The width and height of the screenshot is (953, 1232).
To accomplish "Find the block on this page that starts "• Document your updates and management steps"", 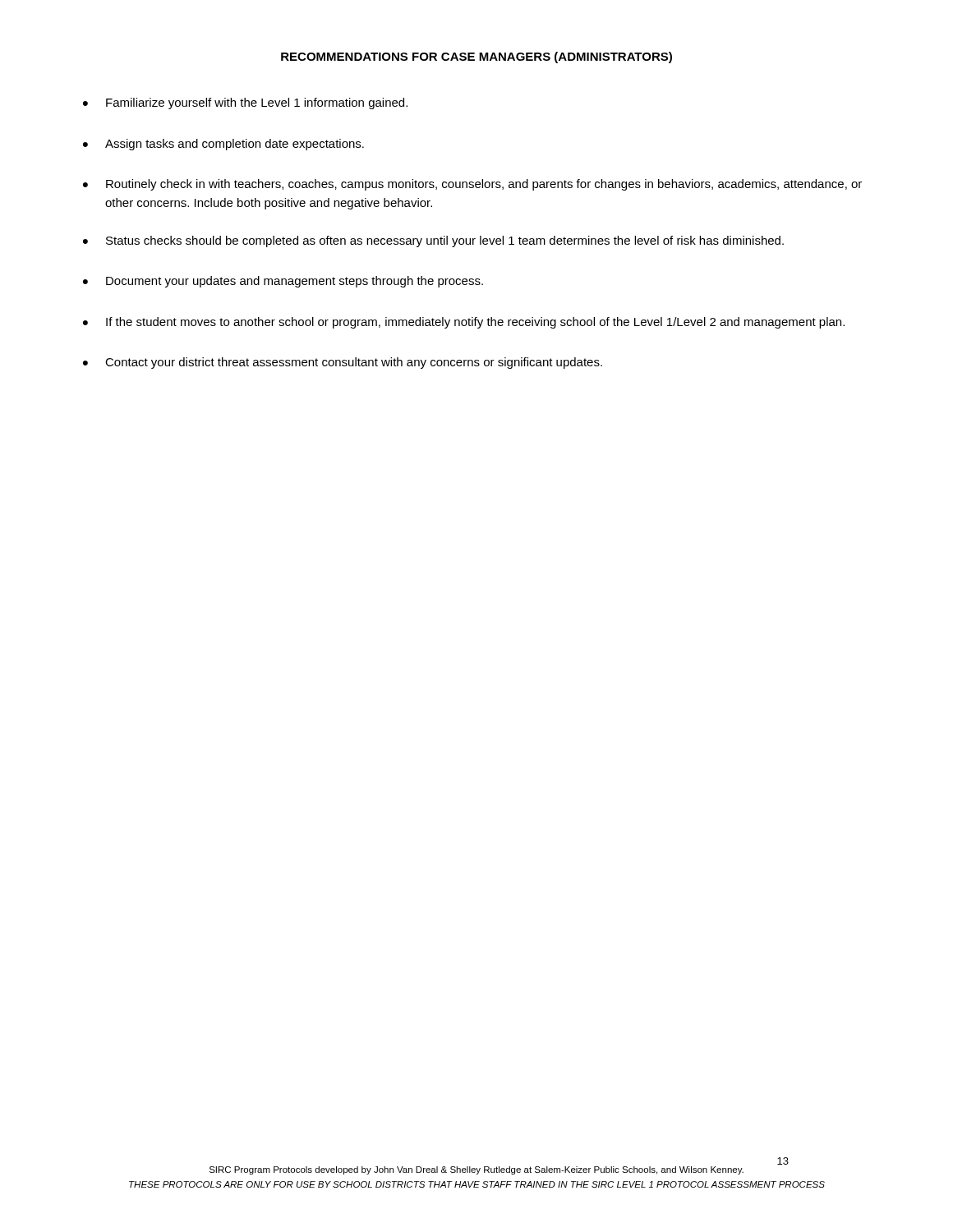I will 476,283.
